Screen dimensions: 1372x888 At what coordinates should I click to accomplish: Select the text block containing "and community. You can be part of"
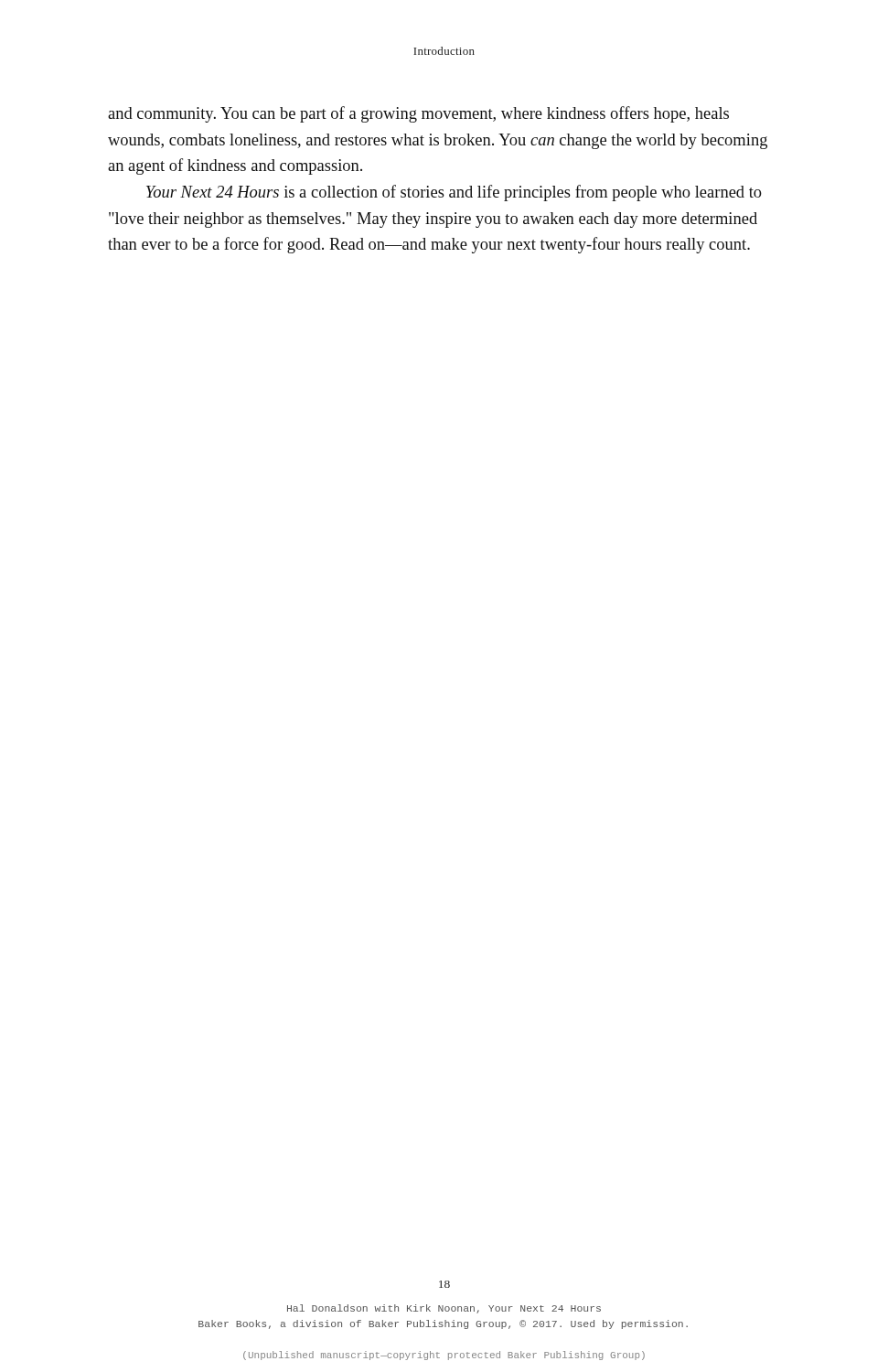(444, 179)
